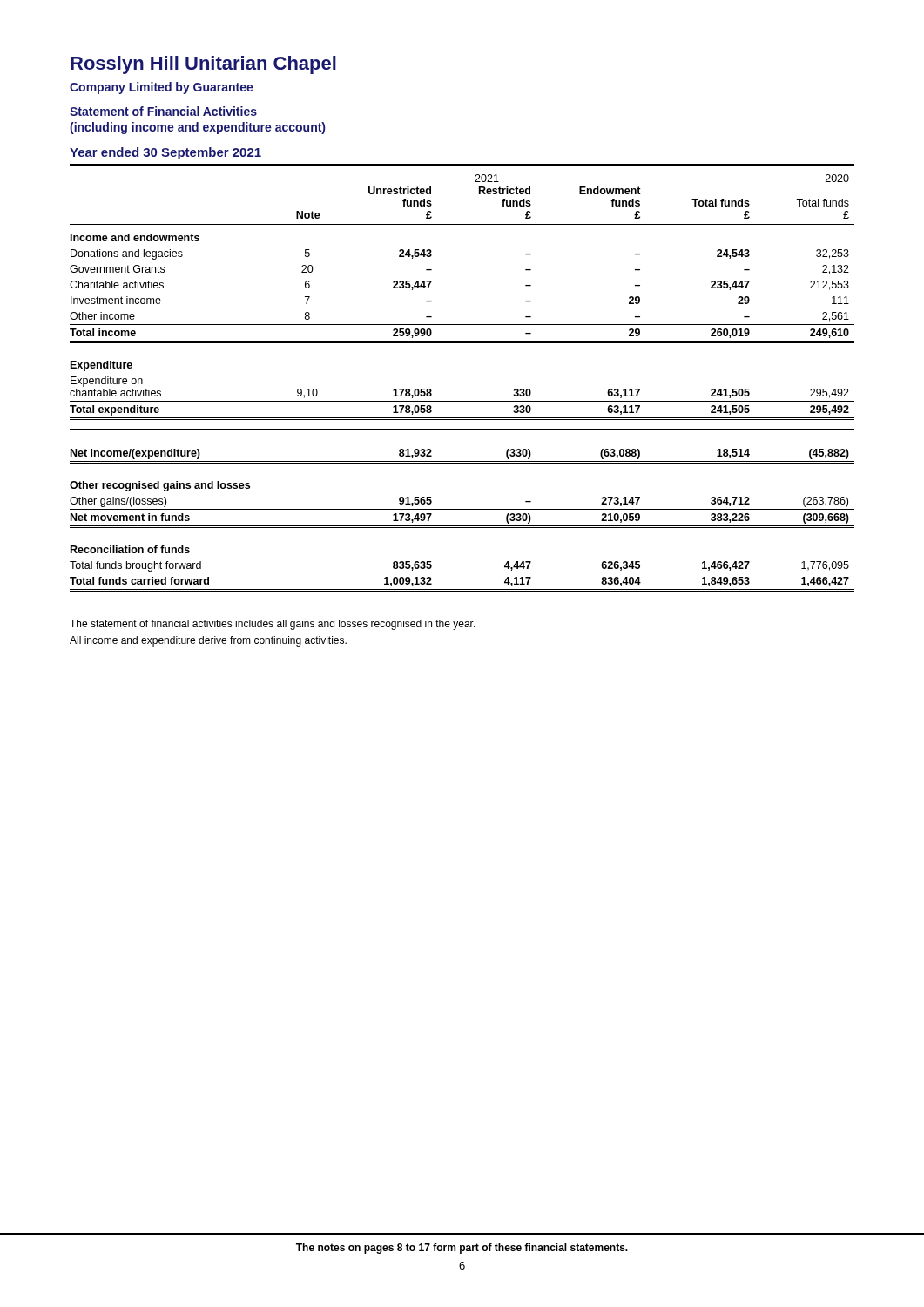This screenshot has width=924, height=1307.
Task: Point to the text starting "Statement of Financial"
Action: tap(163, 112)
